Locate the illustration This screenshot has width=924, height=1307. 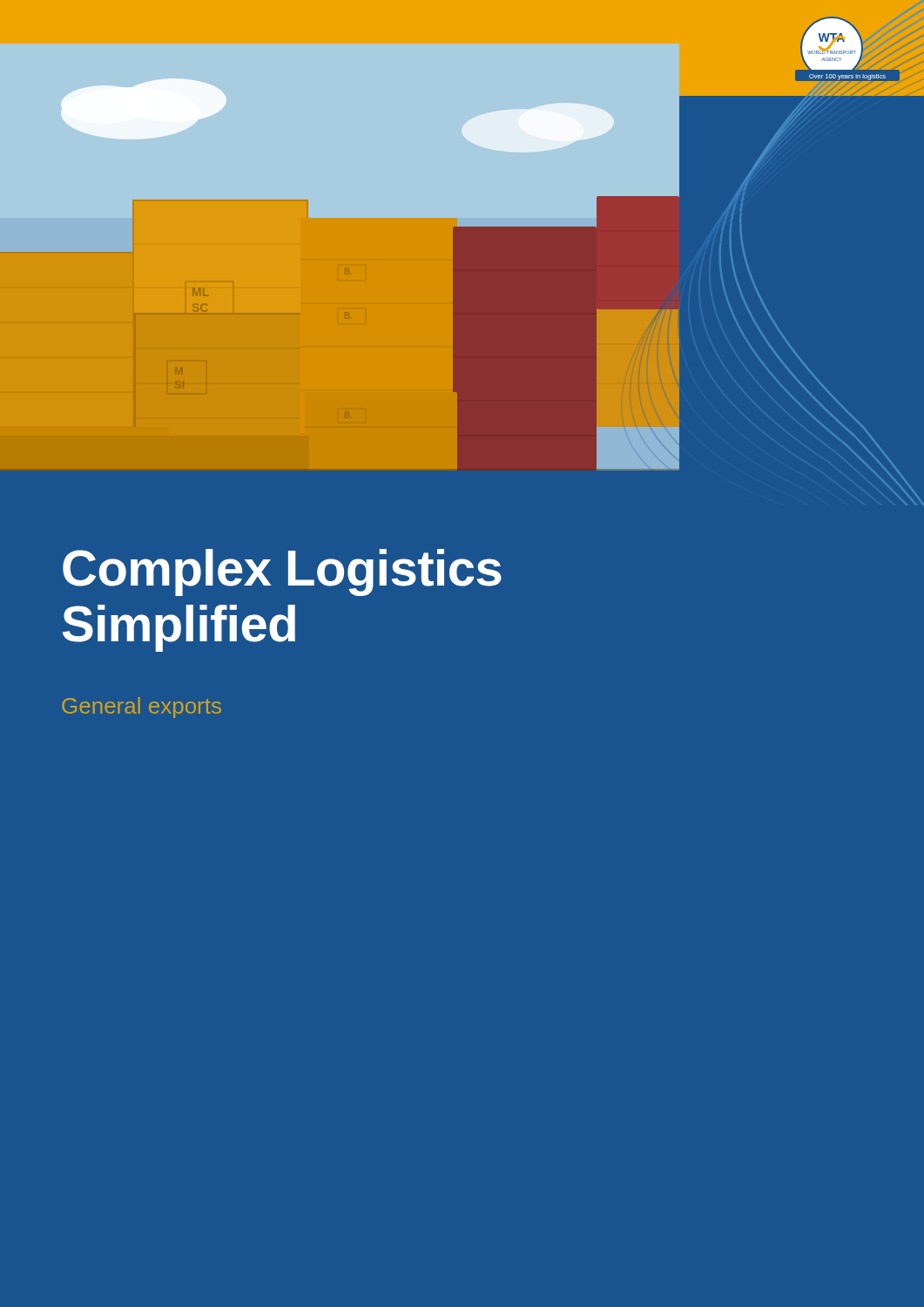728,253
